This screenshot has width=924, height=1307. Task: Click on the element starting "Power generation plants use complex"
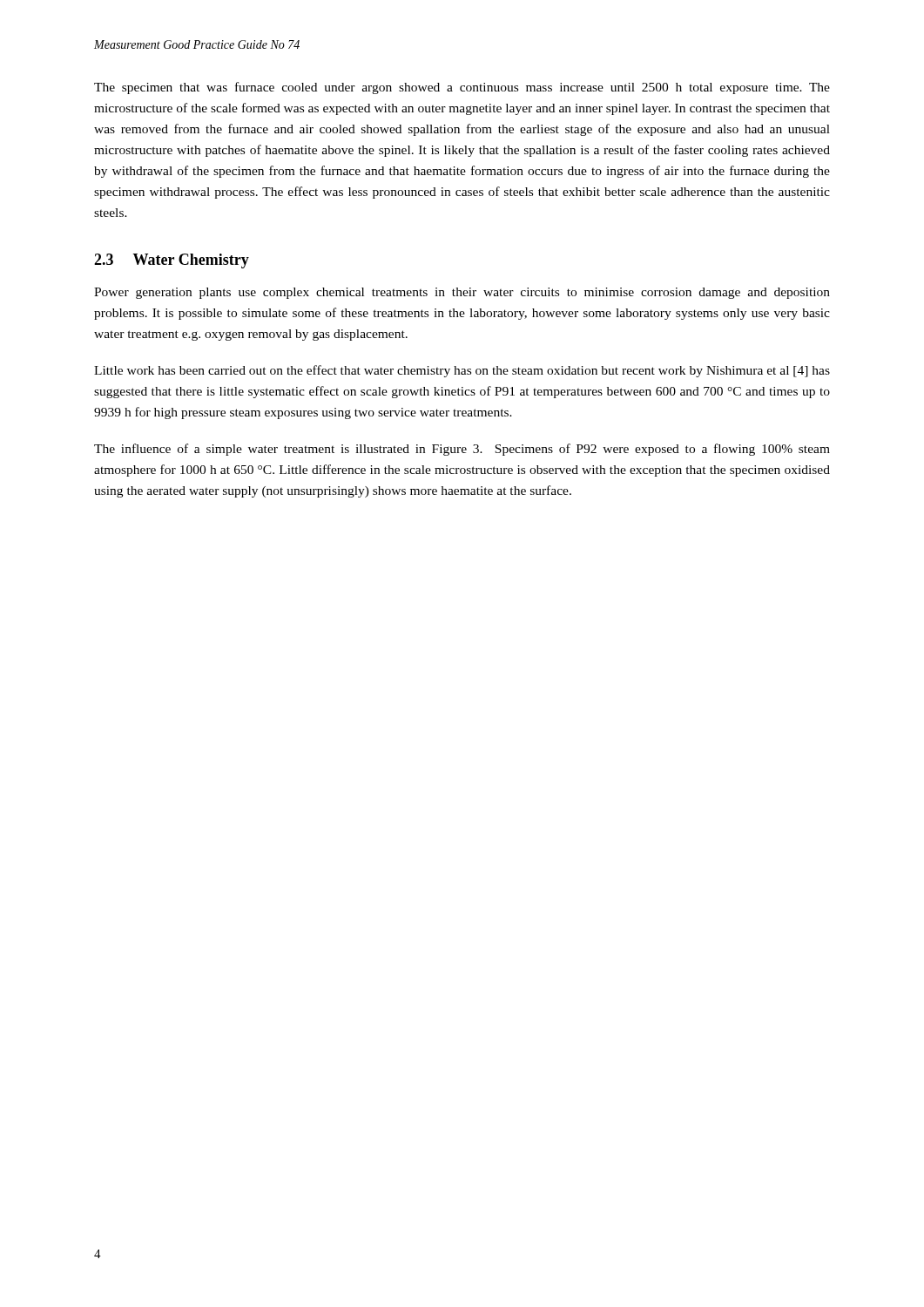point(462,313)
